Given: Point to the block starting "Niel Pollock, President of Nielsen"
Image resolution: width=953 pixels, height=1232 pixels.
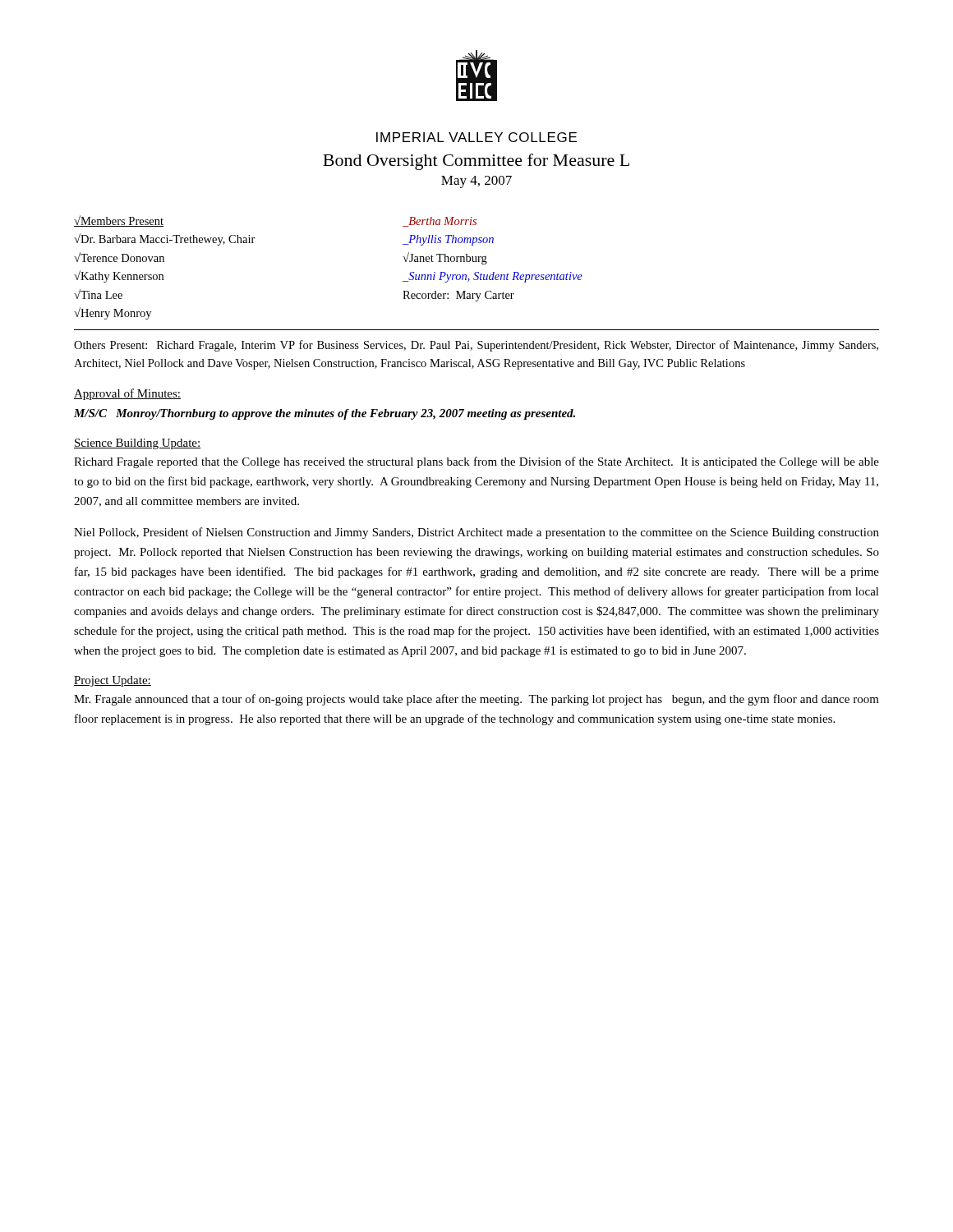Looking at the screenshot, I should (x=476, y=591).
